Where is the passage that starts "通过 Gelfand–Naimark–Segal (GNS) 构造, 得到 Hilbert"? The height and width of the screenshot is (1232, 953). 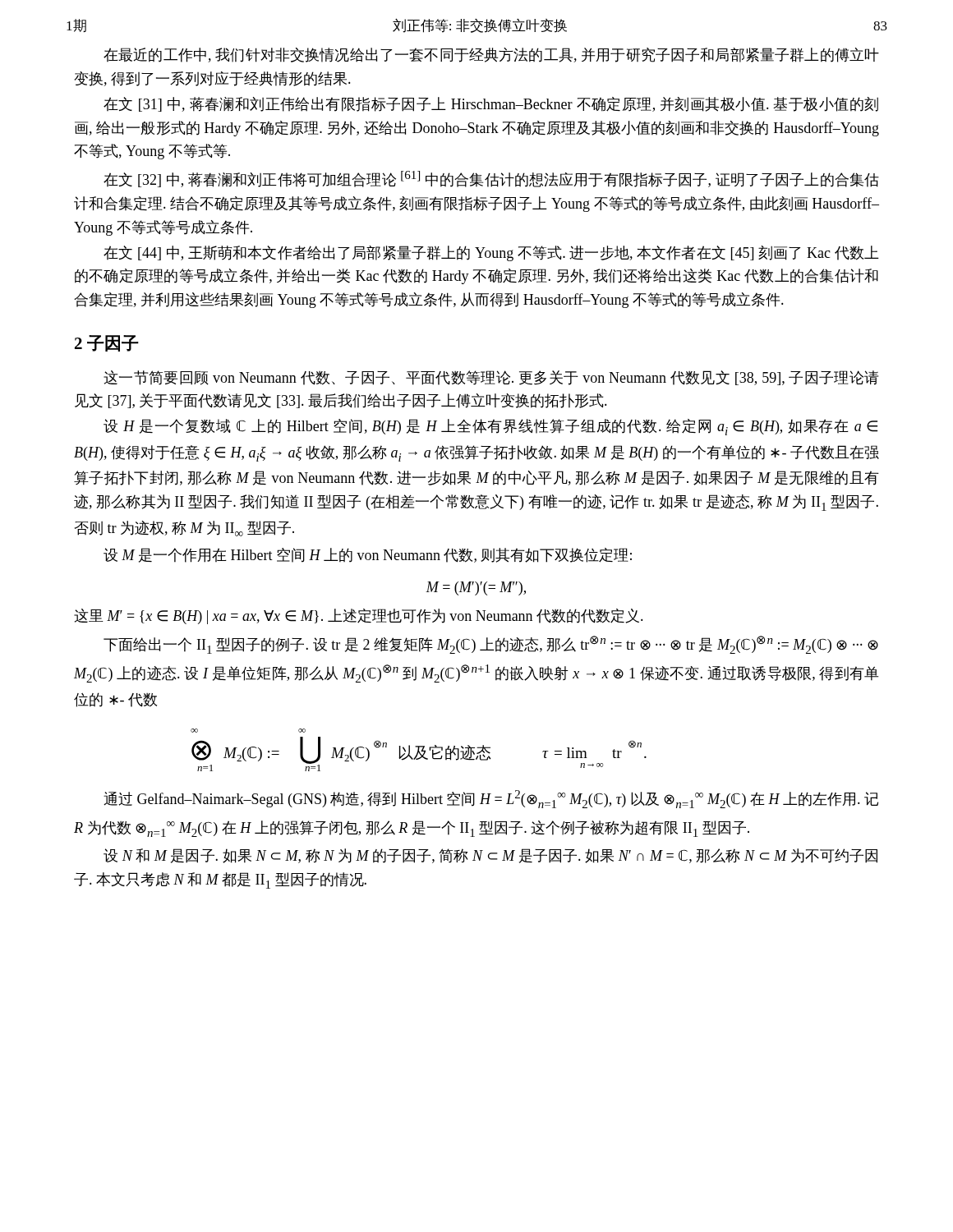476,813
